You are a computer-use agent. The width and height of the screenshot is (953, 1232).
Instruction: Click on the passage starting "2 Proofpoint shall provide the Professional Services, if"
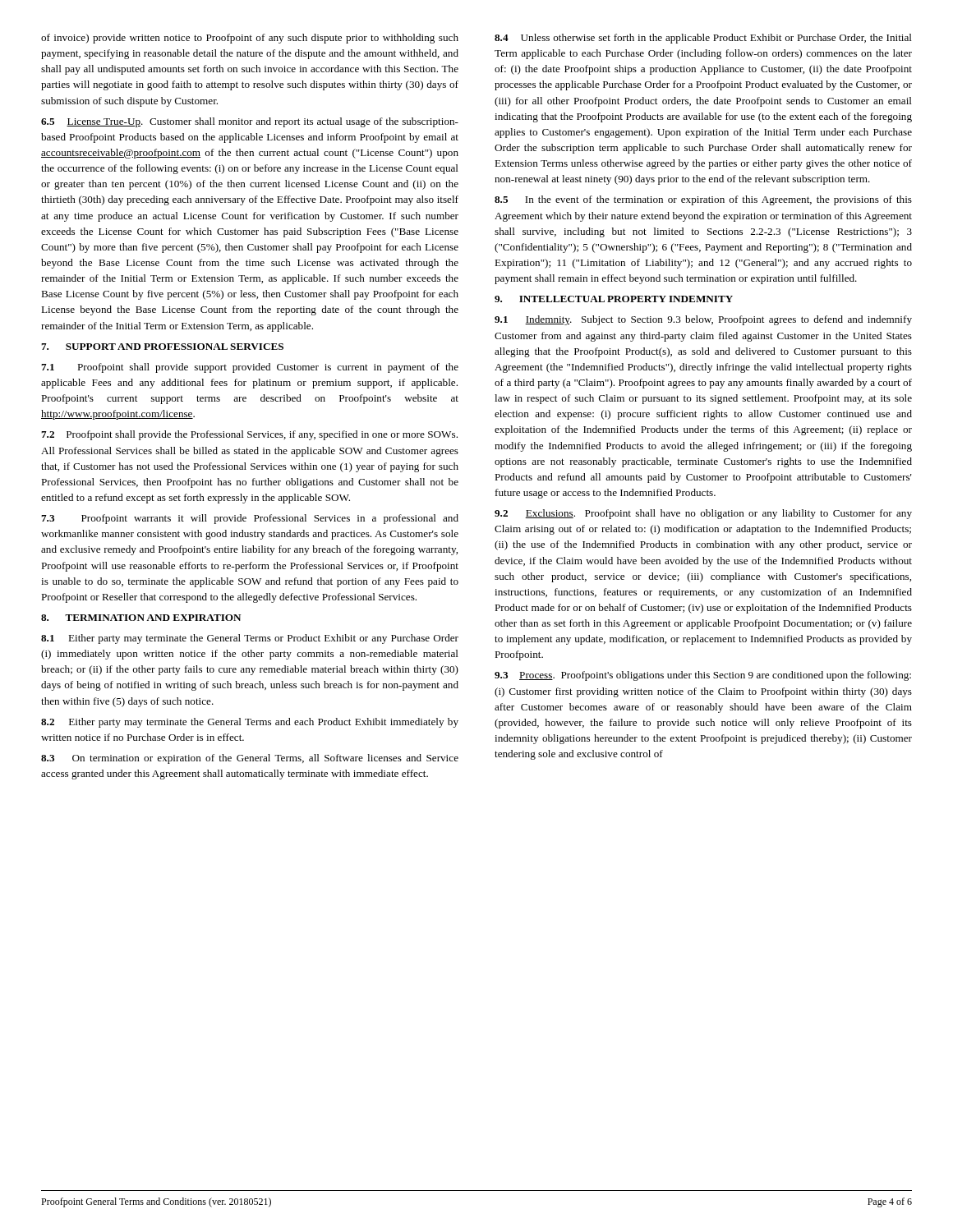250,466
